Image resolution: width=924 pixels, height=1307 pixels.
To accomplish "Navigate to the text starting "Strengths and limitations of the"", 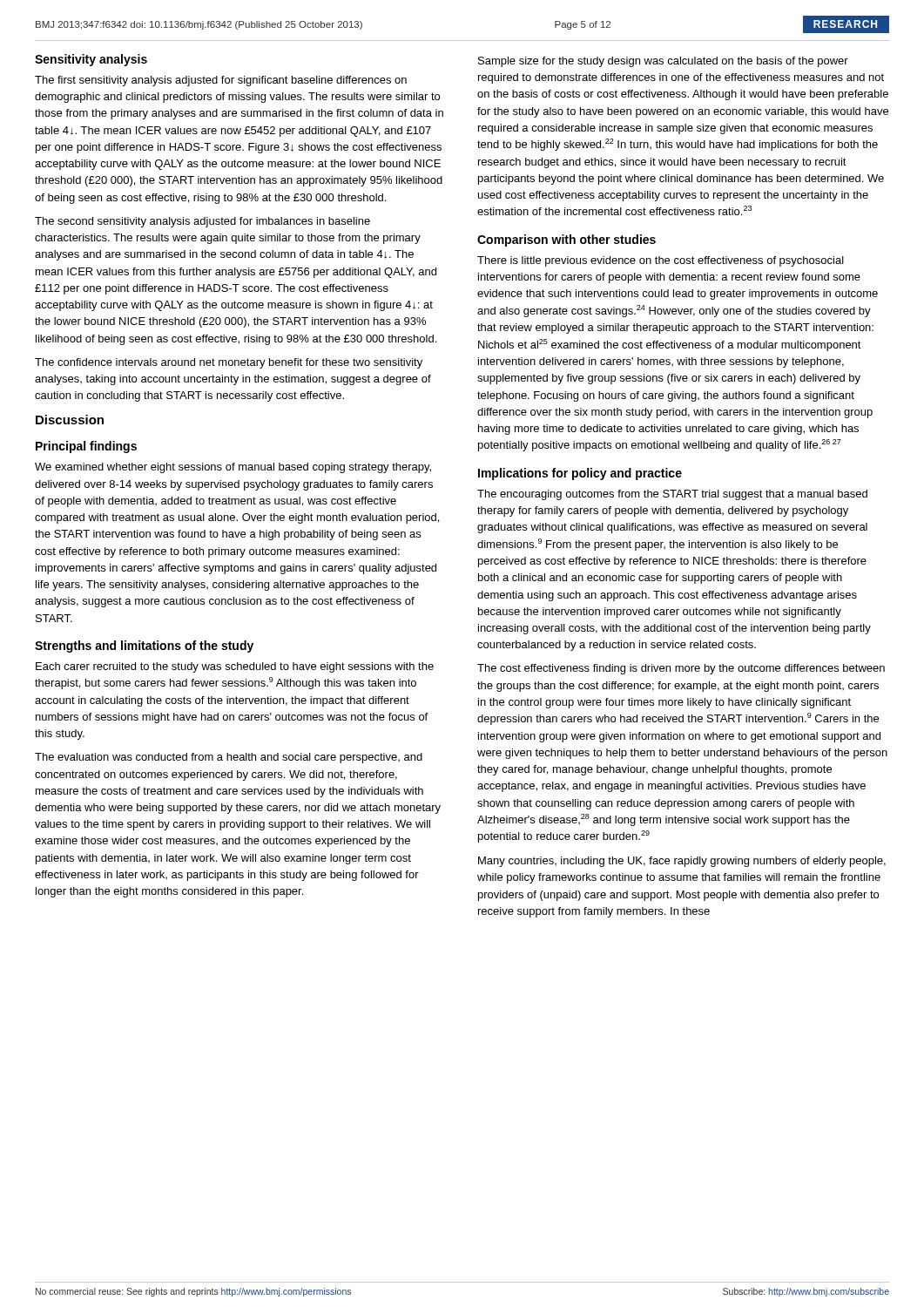I will [x=144, y=645].
